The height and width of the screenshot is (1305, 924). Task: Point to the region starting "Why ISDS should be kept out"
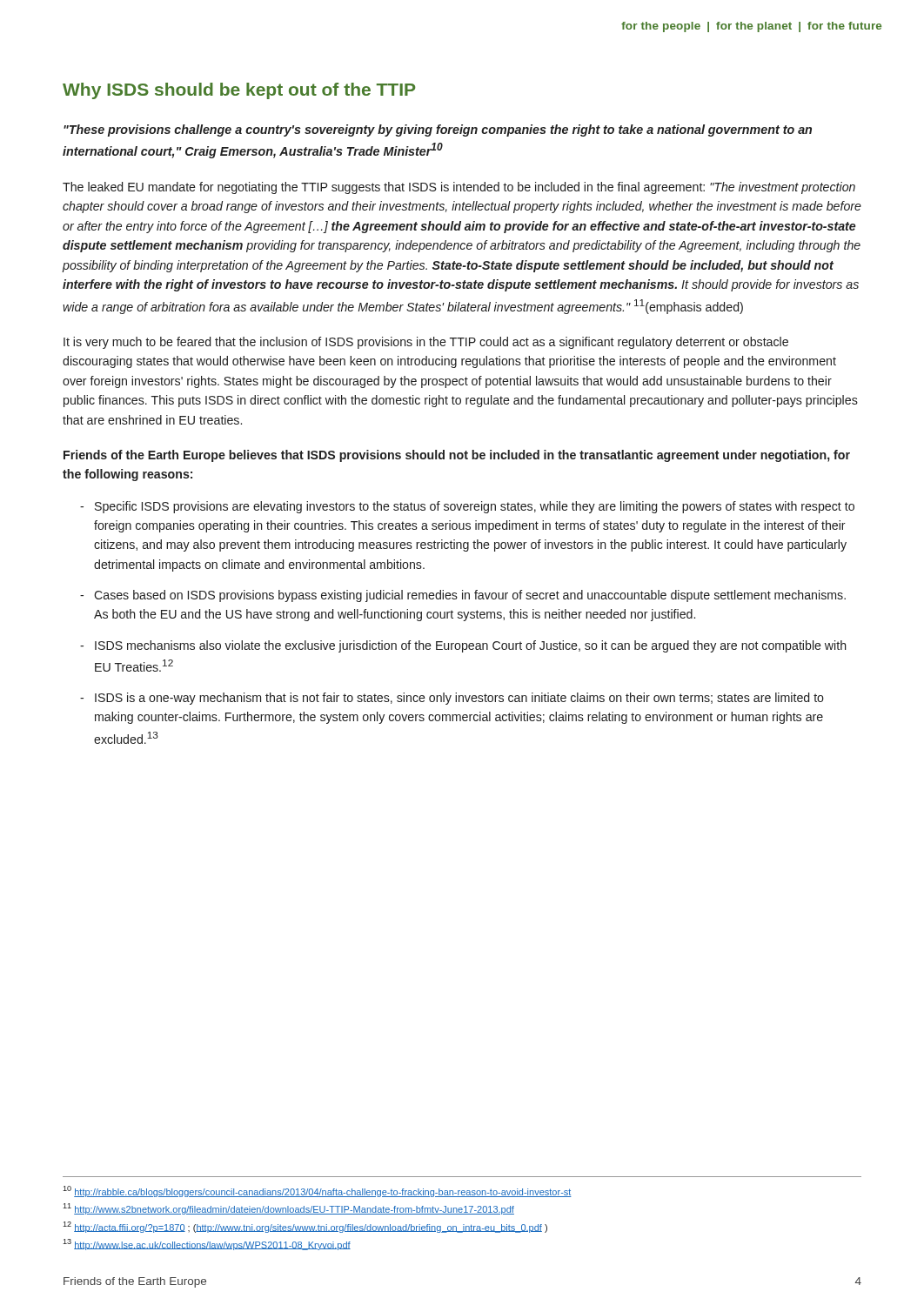[x=239, y=89]
